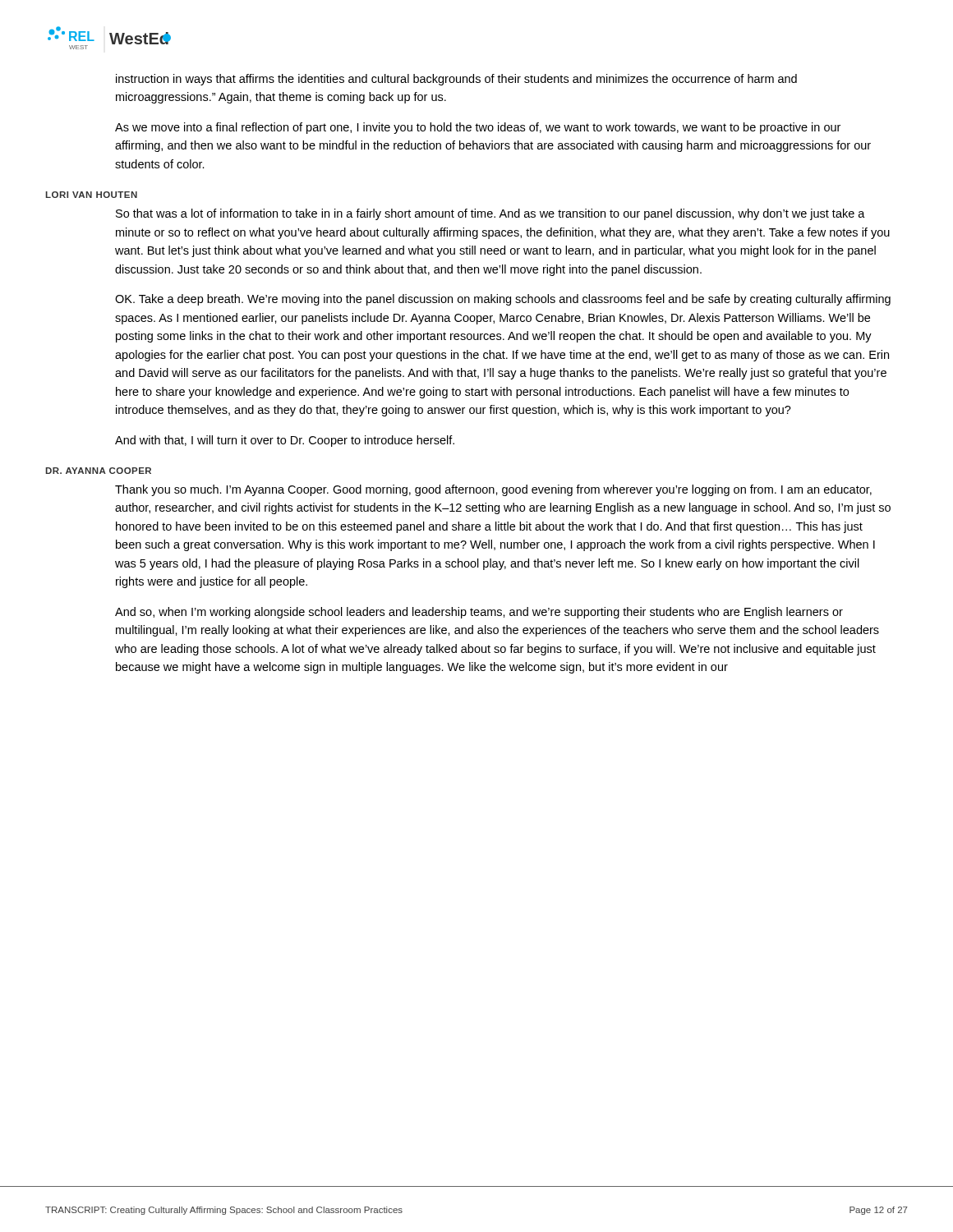
Task: Navigate to the text starting "OK. Take a deep breath. We’re moving into"
Action: click(x=503, y=355)
